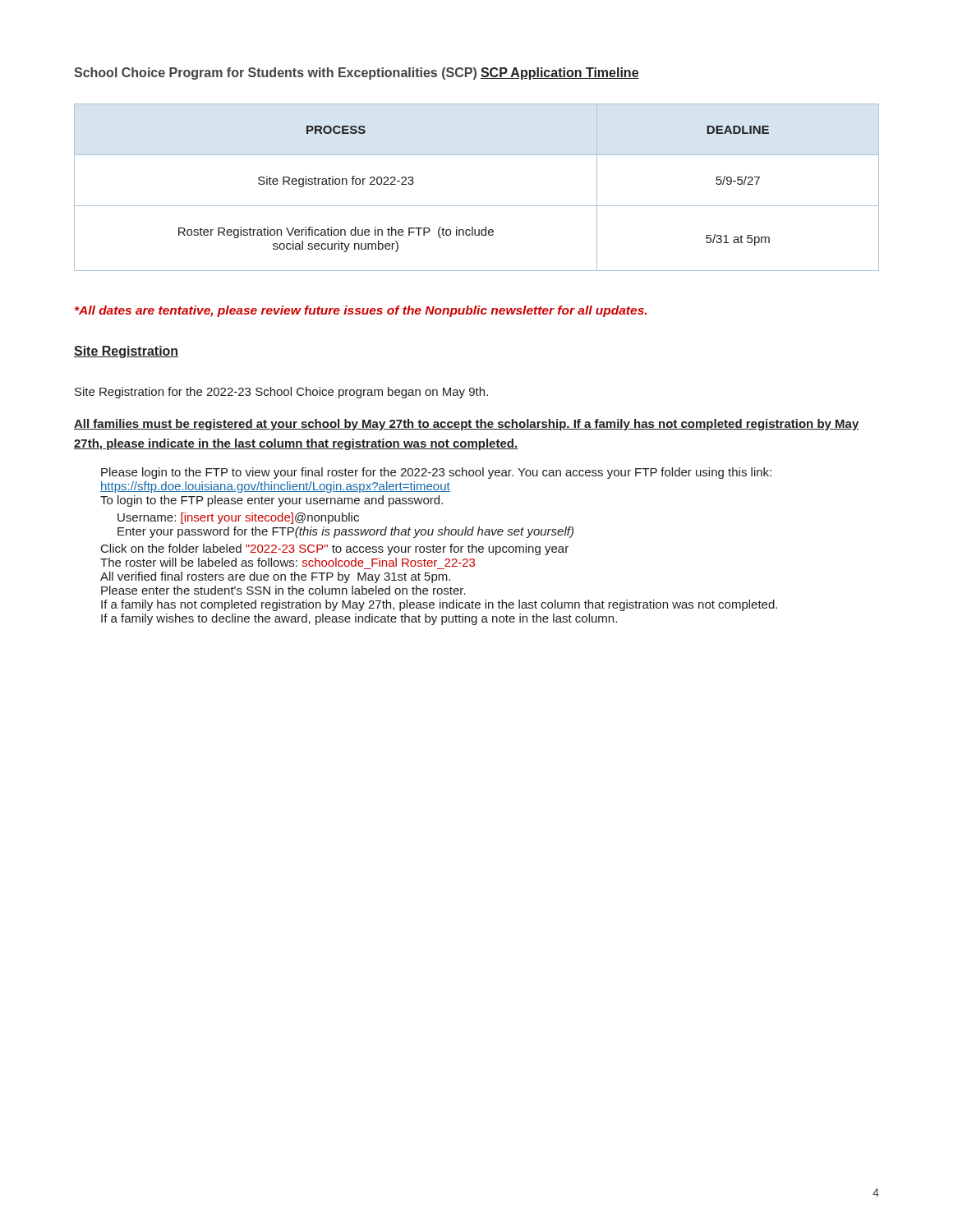The width and height of the screenshot is (953, 1232).
Task: Navigate to the element starting "Click on the folder labeled"
Action: point(490,548)
